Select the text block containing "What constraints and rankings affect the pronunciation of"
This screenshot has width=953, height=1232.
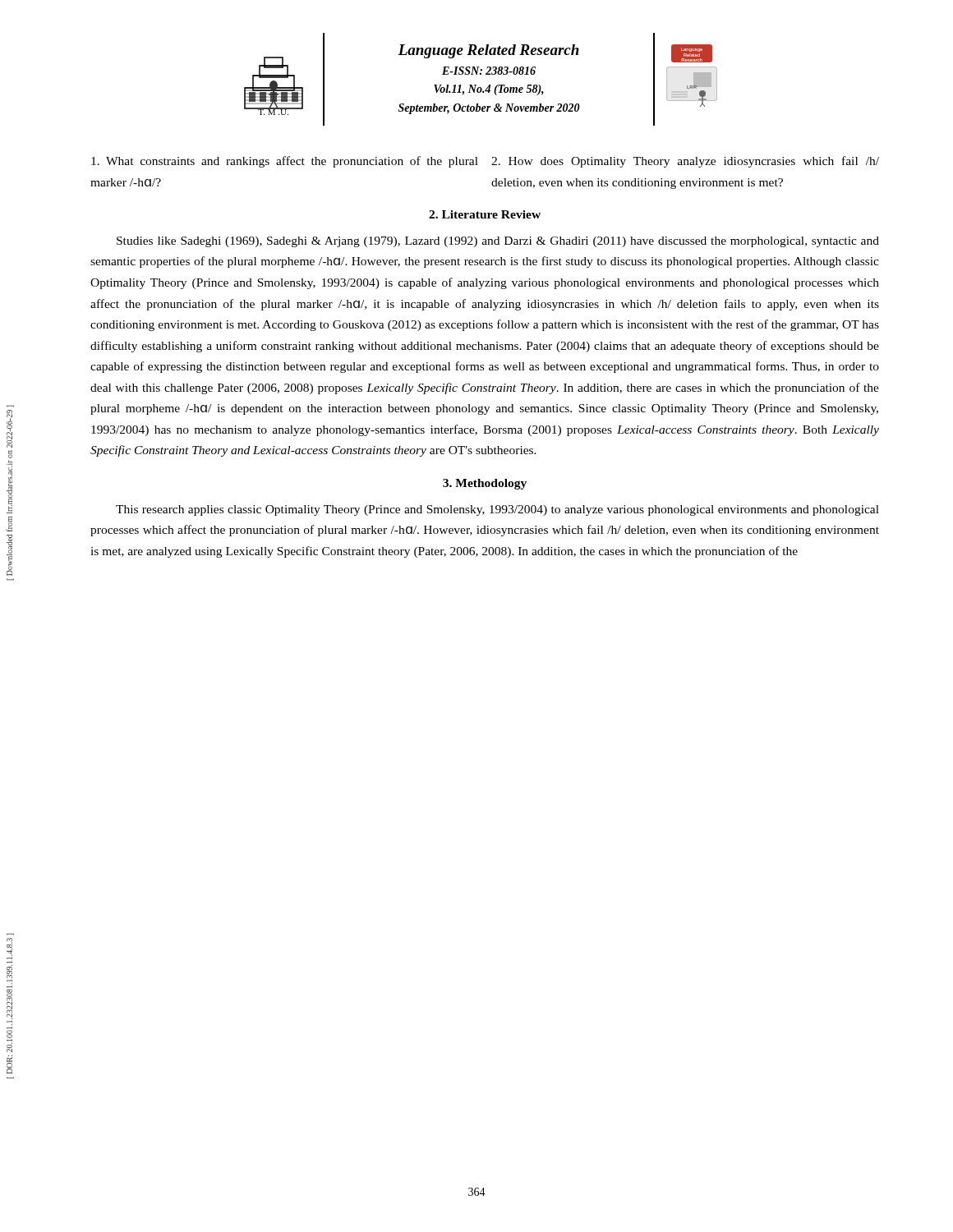(485, 171)
